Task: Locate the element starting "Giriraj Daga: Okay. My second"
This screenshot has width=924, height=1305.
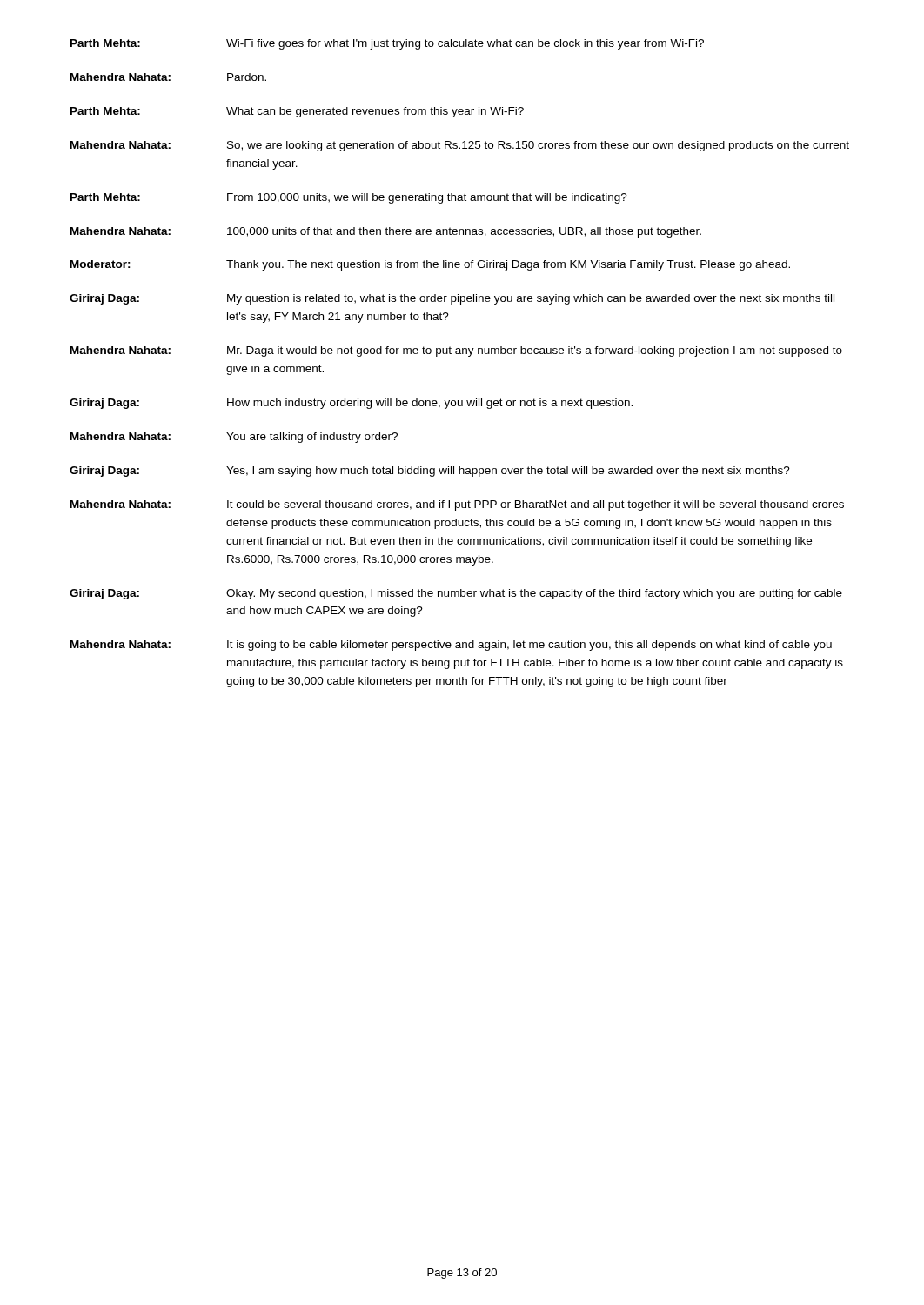Action: click(462, 602)
